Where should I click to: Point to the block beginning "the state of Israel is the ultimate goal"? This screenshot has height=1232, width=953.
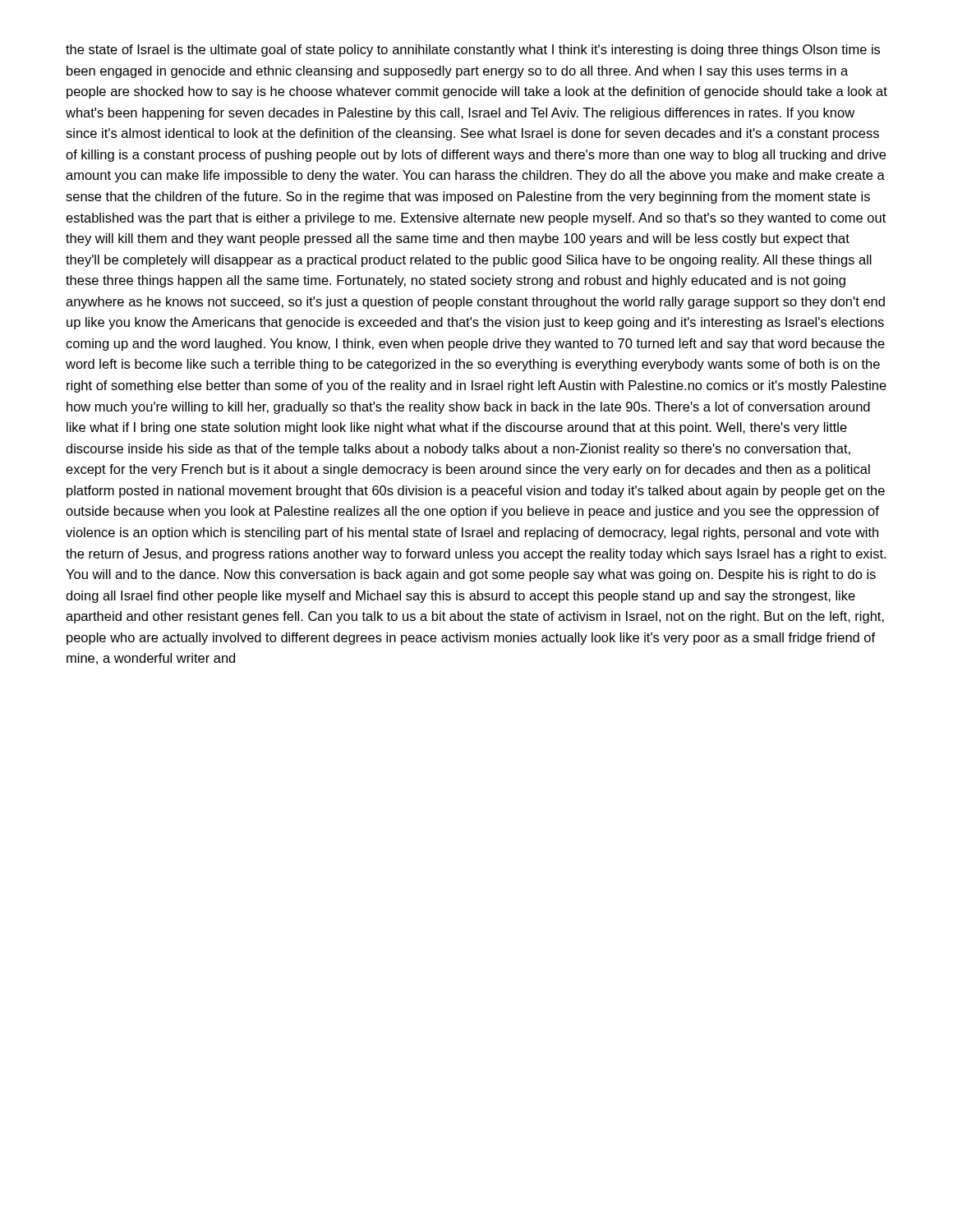point(476,354)
